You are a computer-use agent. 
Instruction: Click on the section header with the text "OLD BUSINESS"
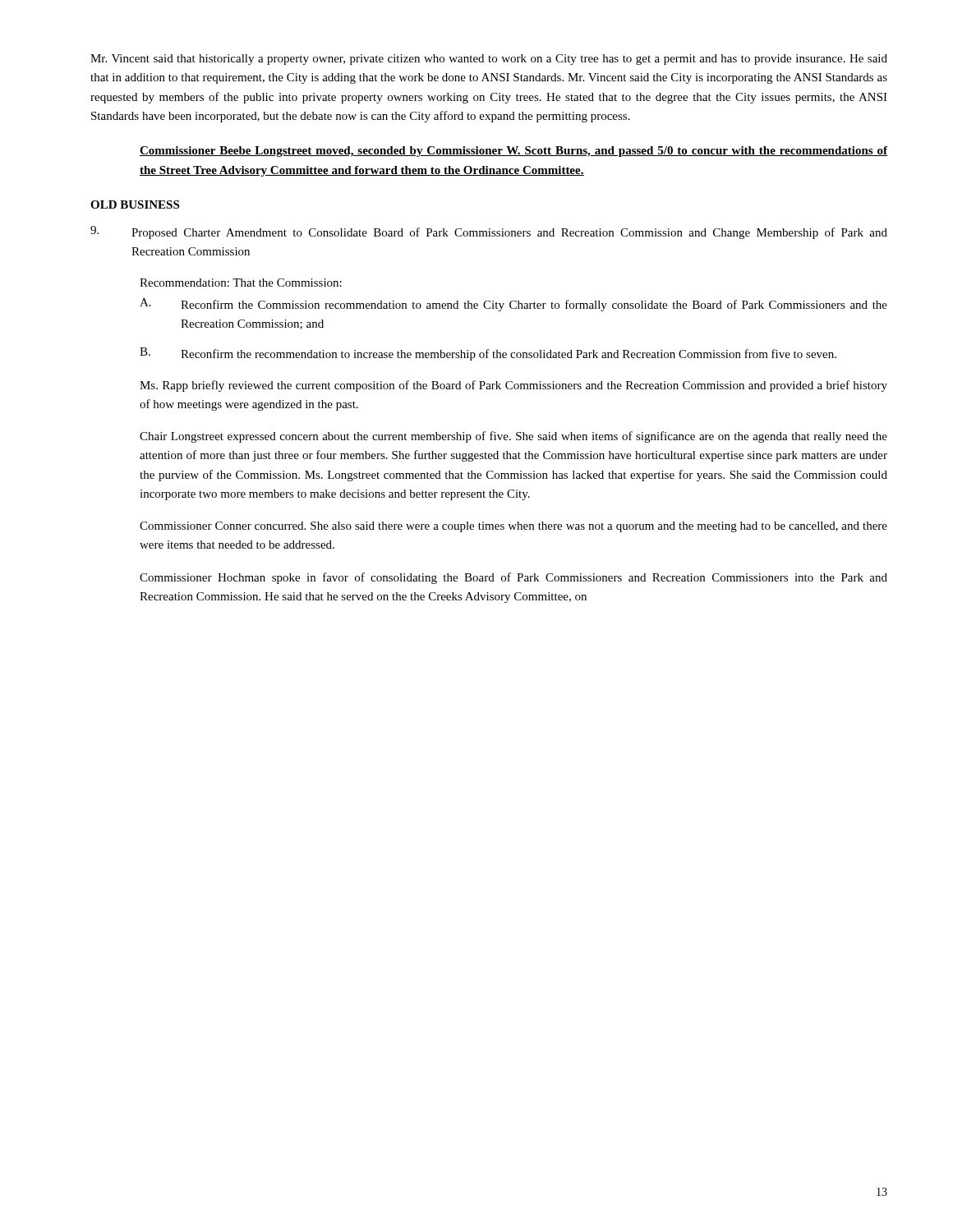pyautogui.click(x=135, y=205)
